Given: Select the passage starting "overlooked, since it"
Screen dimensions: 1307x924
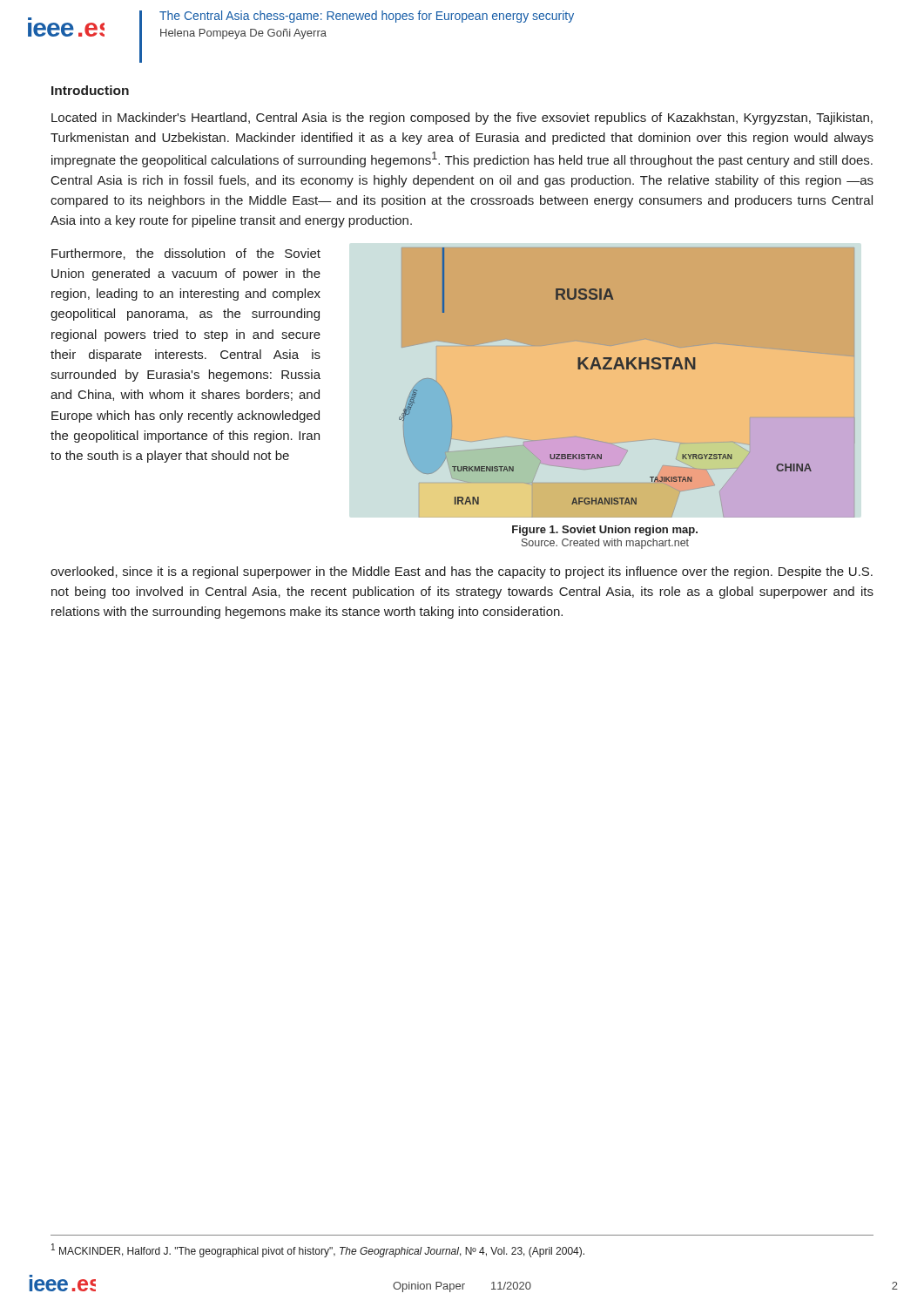Looking at the screenshot, I should pyautogui.click(x=462, y=591).
